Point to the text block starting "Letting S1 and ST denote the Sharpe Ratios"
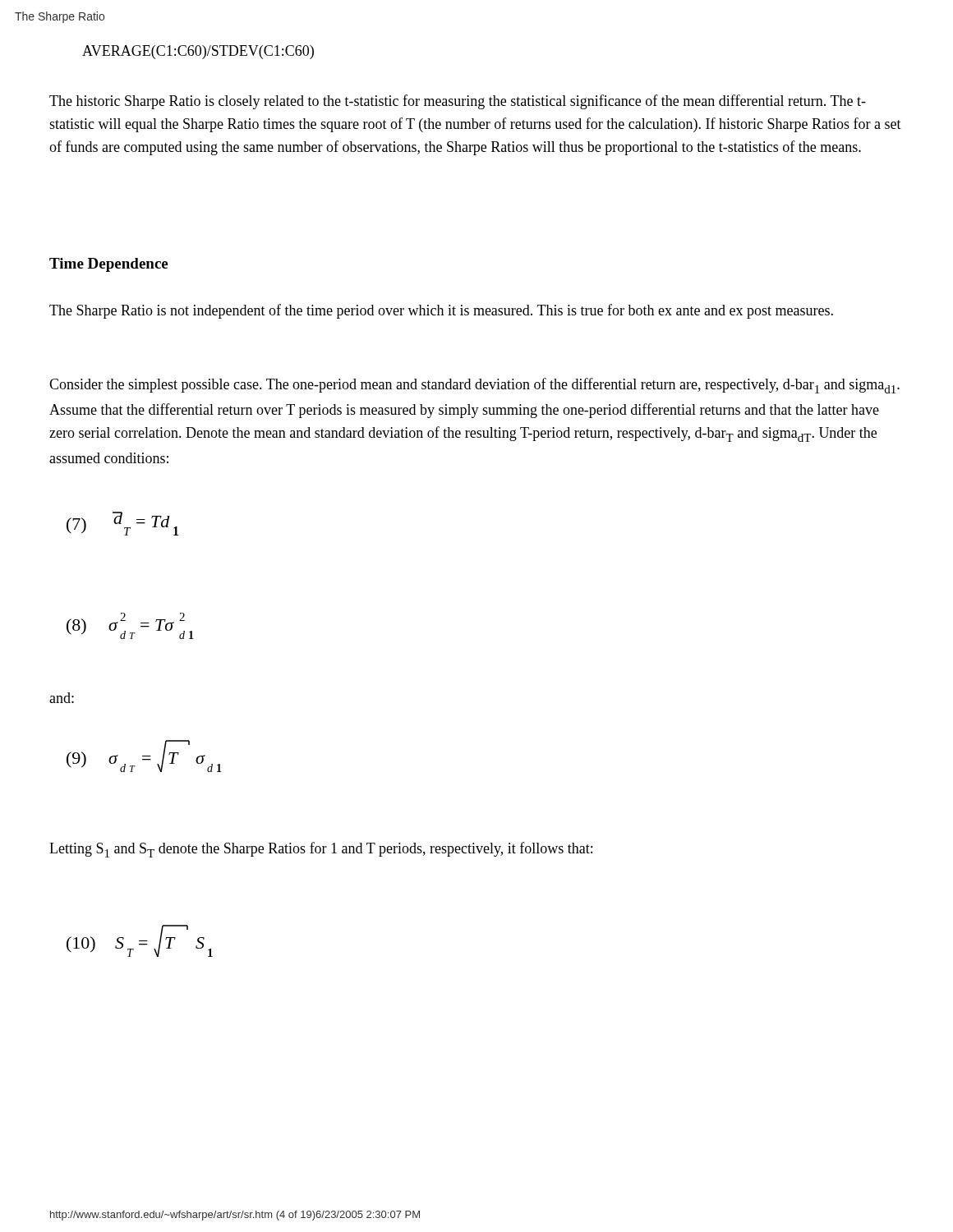 tap(321, 850)
